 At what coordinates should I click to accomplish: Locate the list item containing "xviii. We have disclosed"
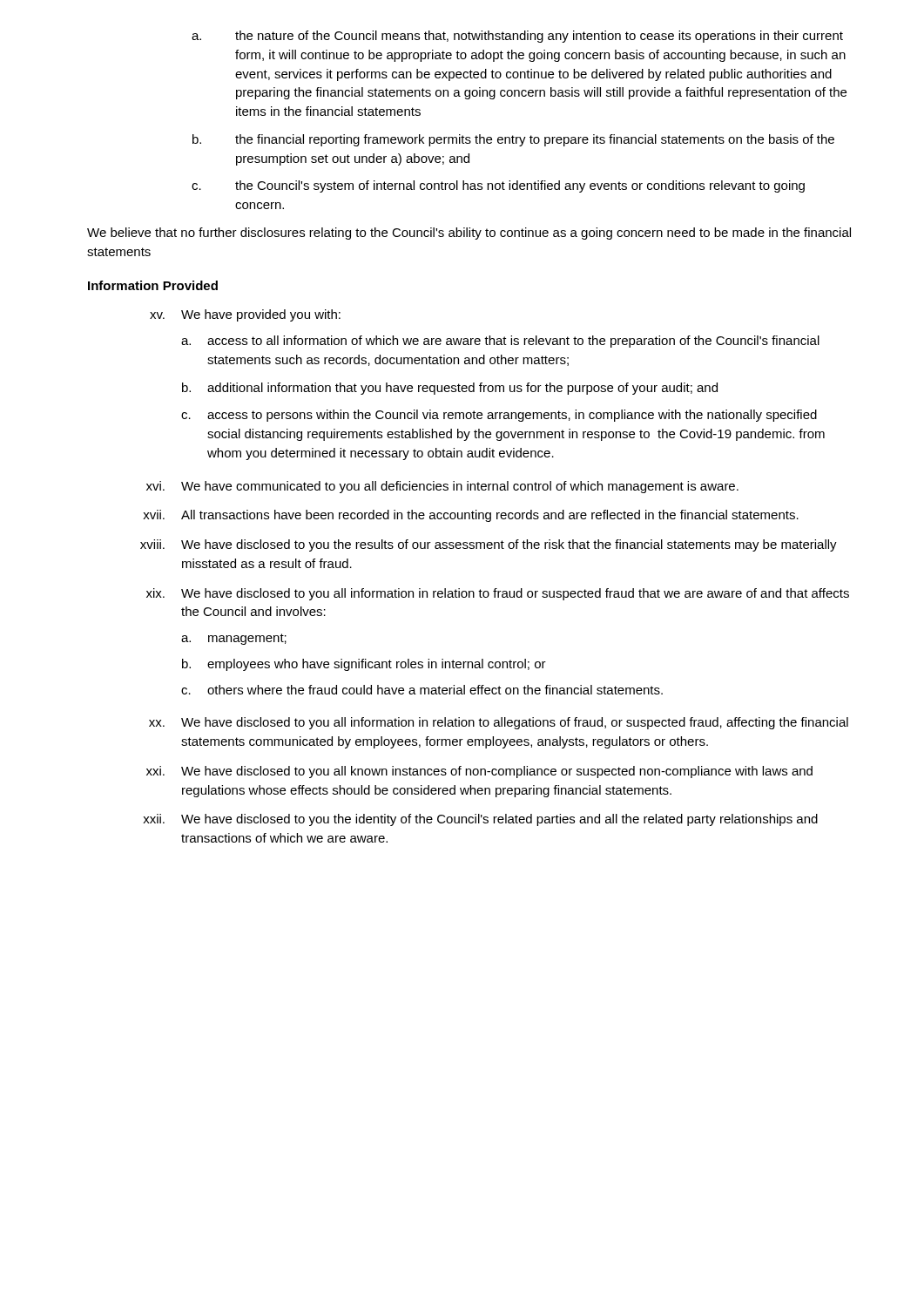[470, 554]
